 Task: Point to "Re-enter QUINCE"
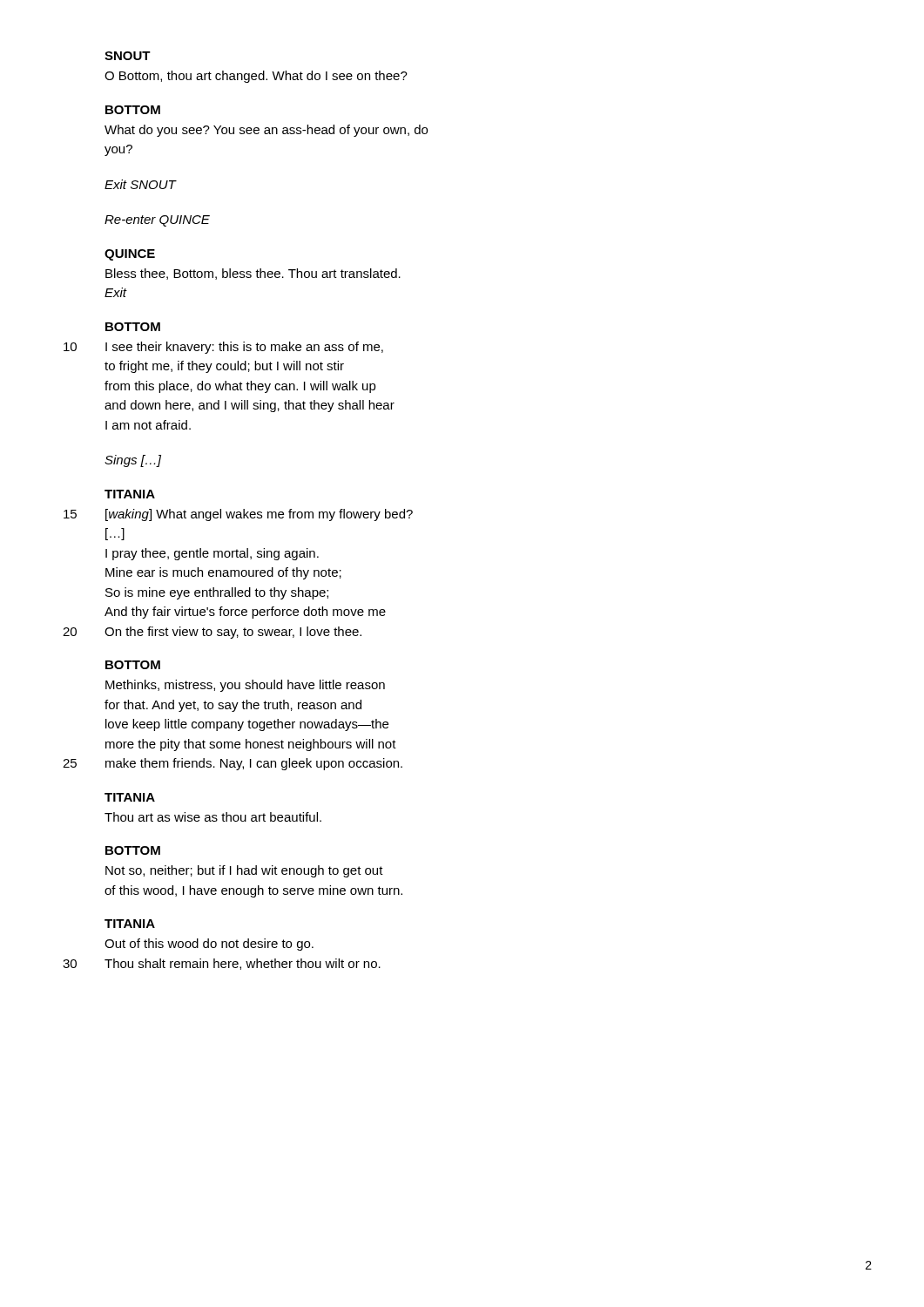coord(157,219)
